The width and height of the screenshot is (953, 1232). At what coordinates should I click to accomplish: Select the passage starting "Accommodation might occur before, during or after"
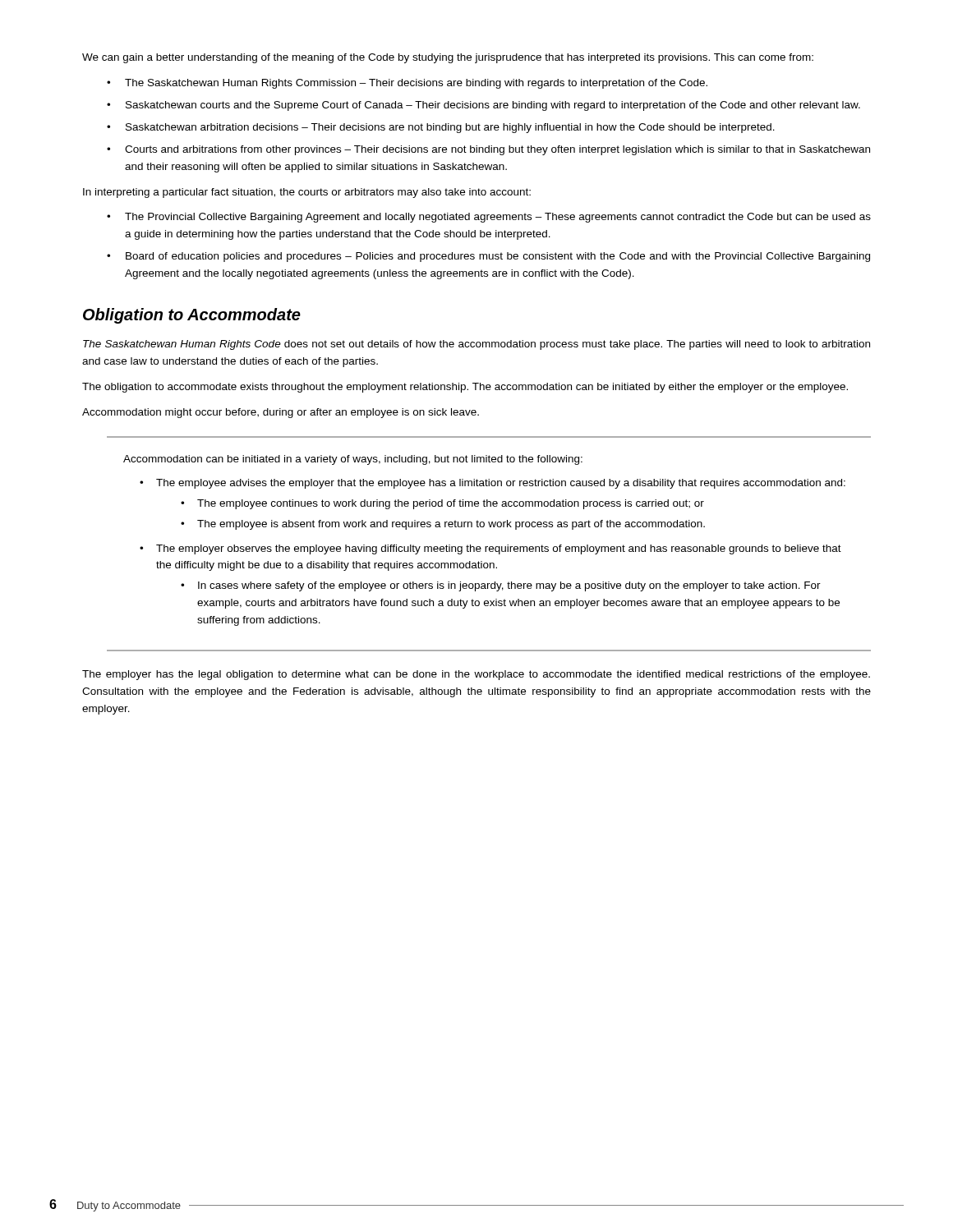[281, 412]
